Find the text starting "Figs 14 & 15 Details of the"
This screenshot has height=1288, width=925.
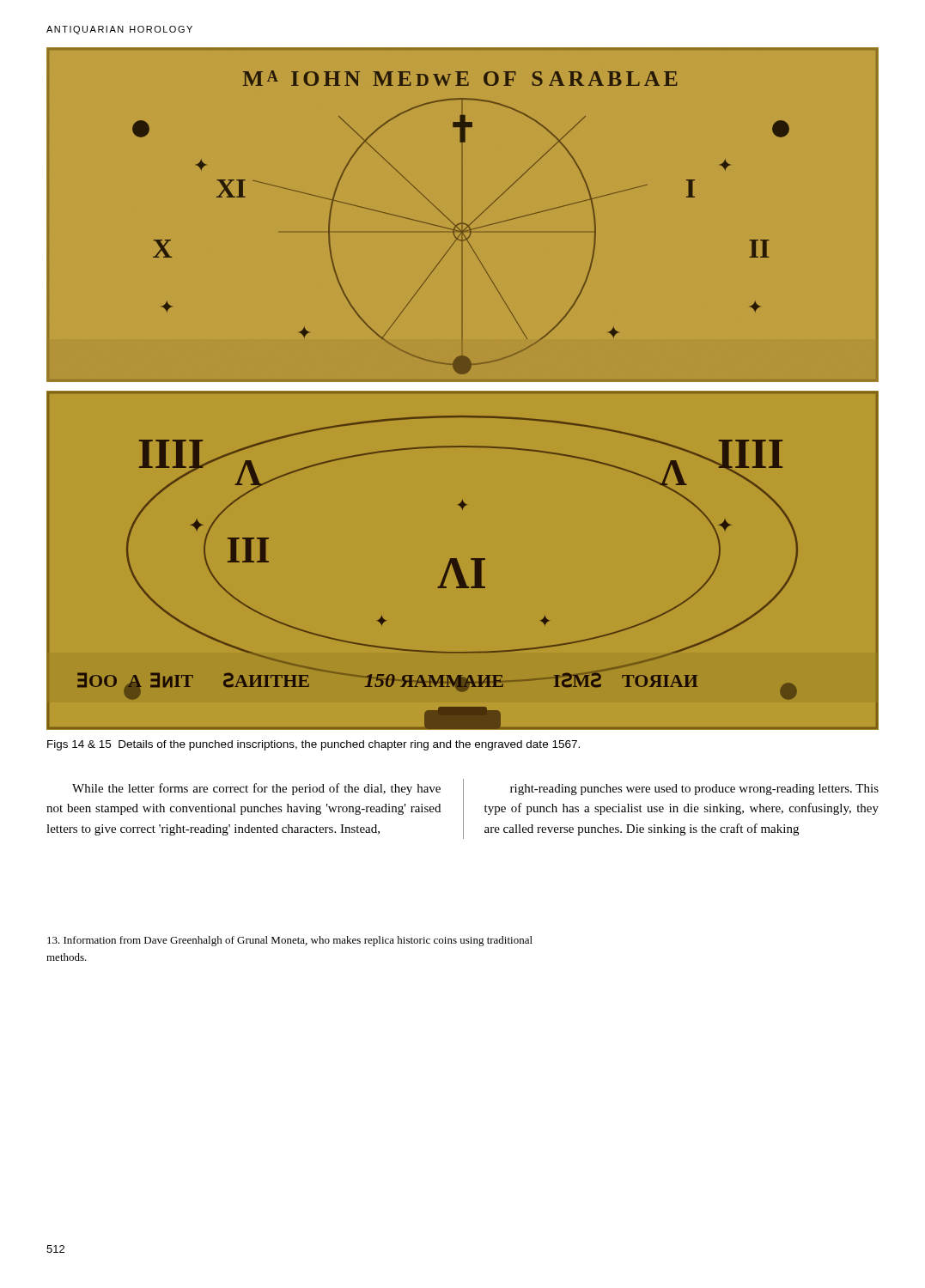point(314,744)
